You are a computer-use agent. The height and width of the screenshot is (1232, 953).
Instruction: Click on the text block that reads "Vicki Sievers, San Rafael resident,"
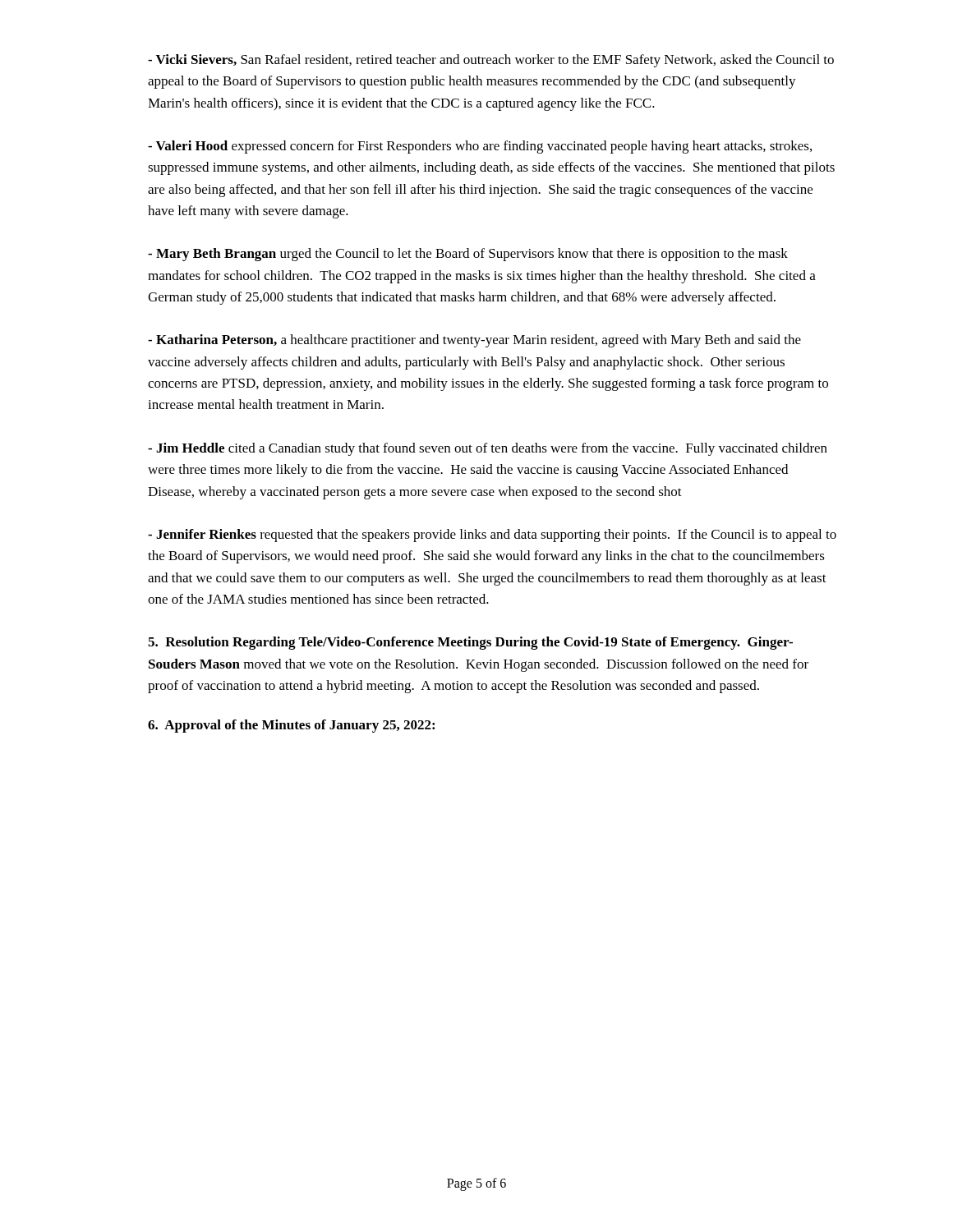coord(491,81)
